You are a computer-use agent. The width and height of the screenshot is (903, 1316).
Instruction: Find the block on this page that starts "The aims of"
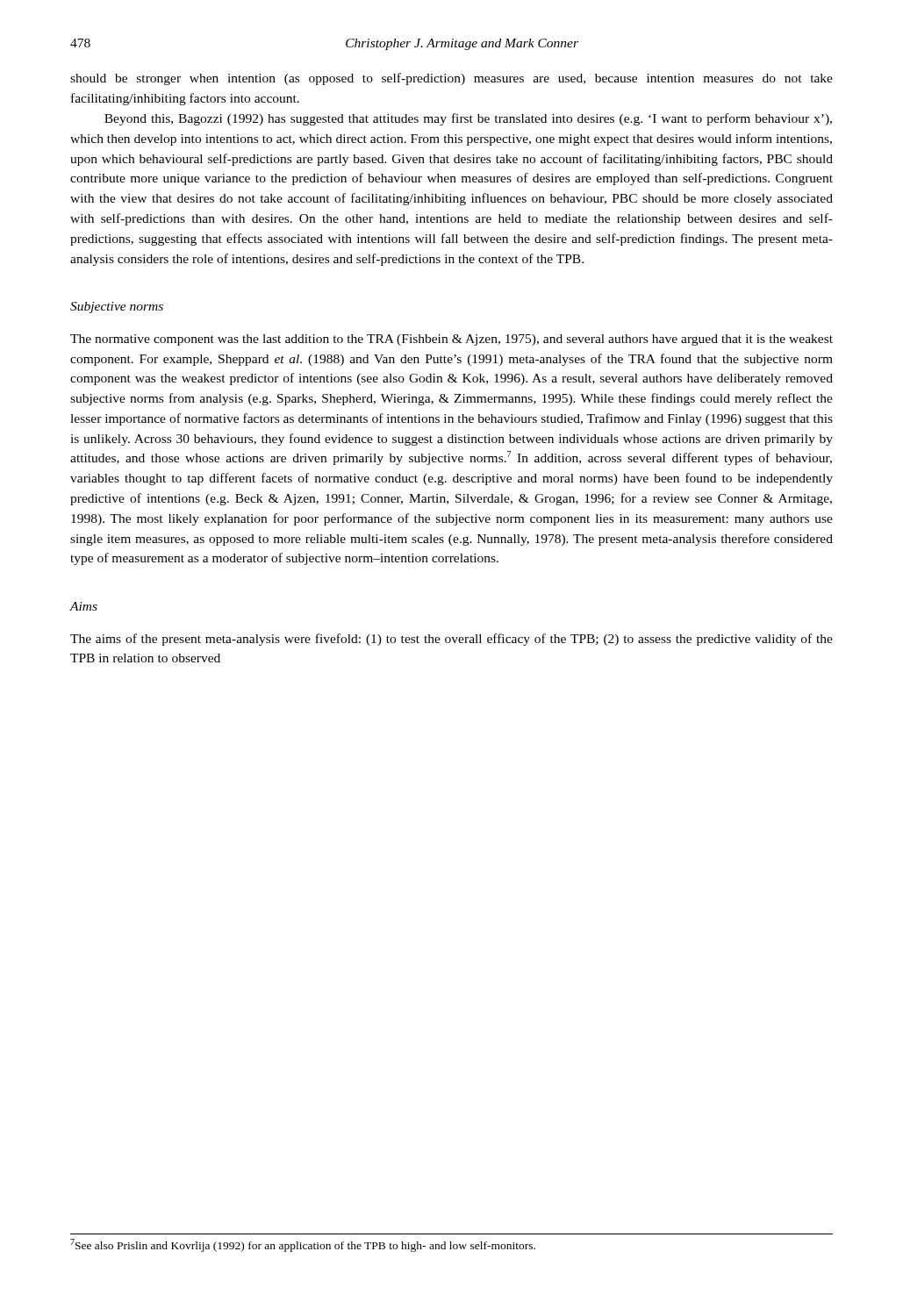(x=452, y=649)
